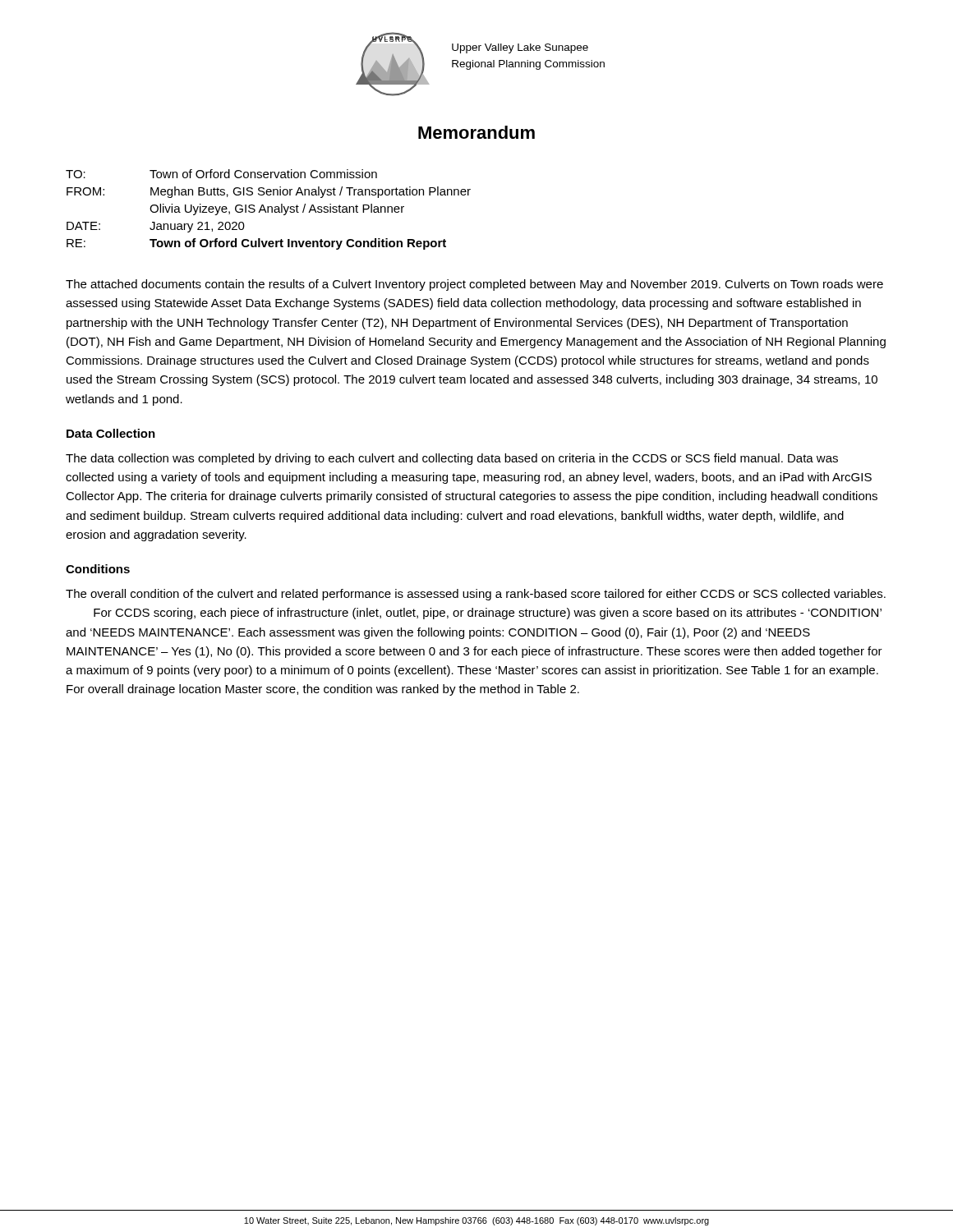Where does it say "Data Collection"?
953x1232 pixels.
pyautogui.click(x=111, y=433)
